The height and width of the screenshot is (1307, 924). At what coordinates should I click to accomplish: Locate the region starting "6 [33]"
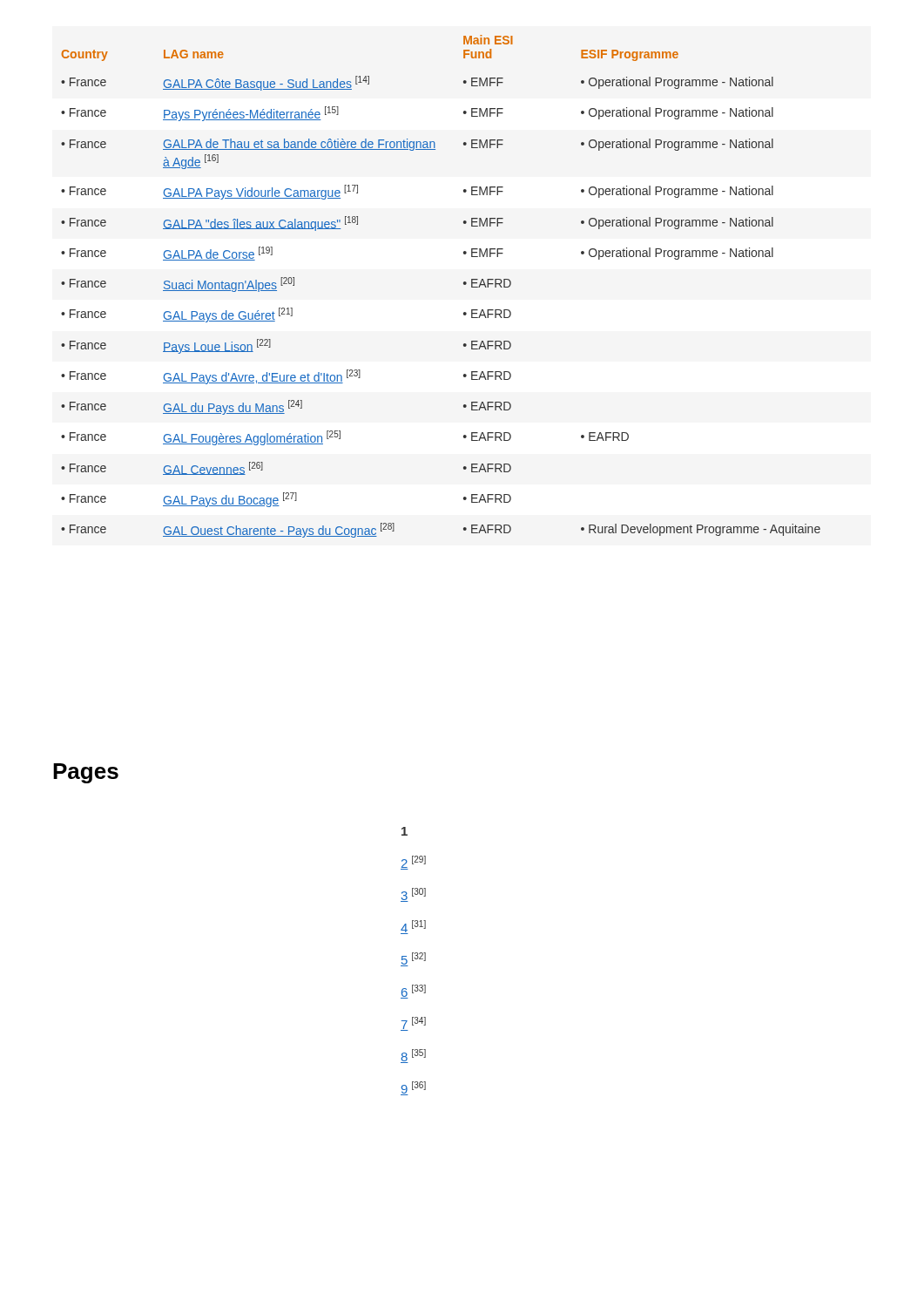(413, 992)
